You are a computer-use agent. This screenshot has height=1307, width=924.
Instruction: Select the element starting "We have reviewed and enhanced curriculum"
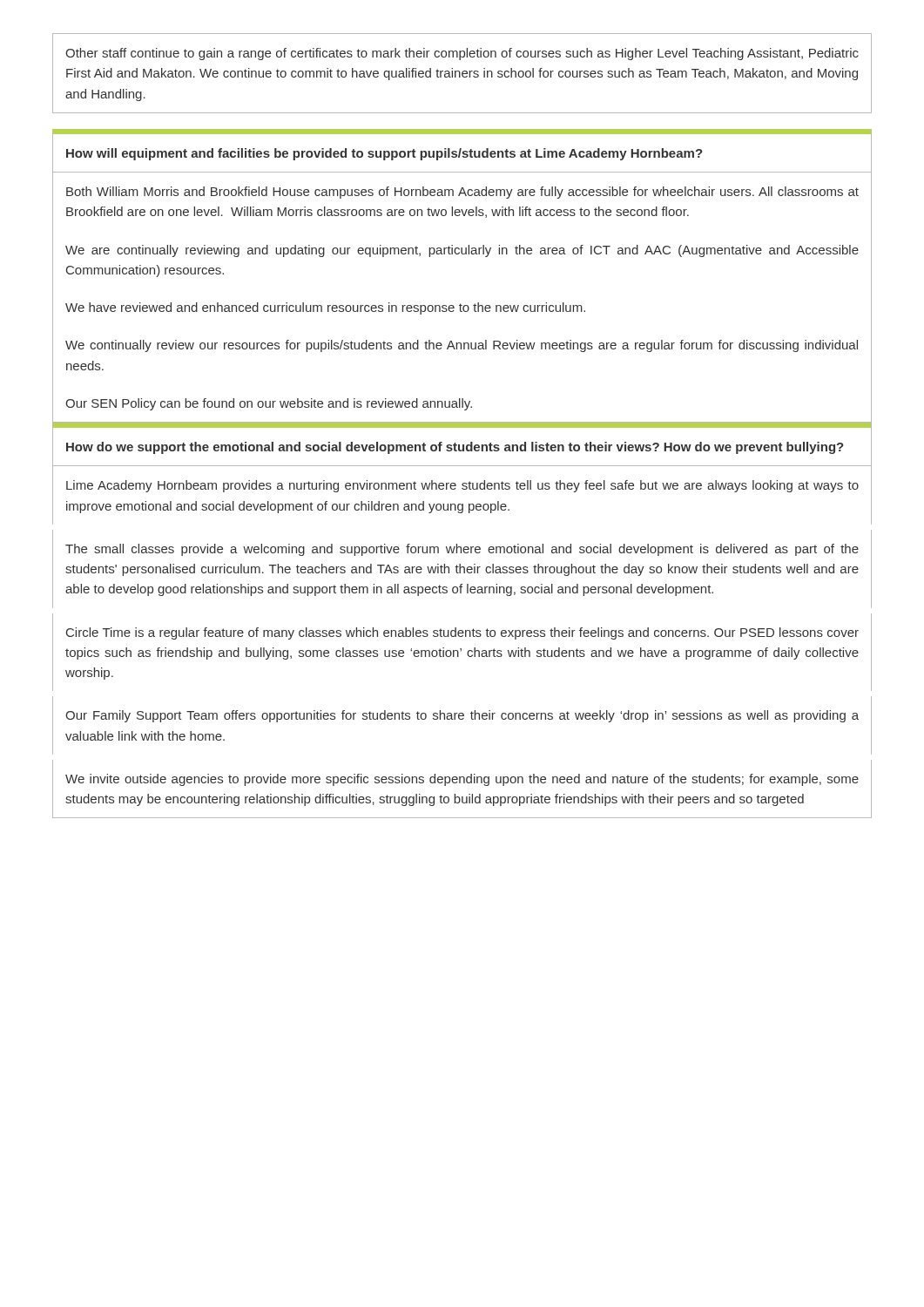(x=326, y=307)
